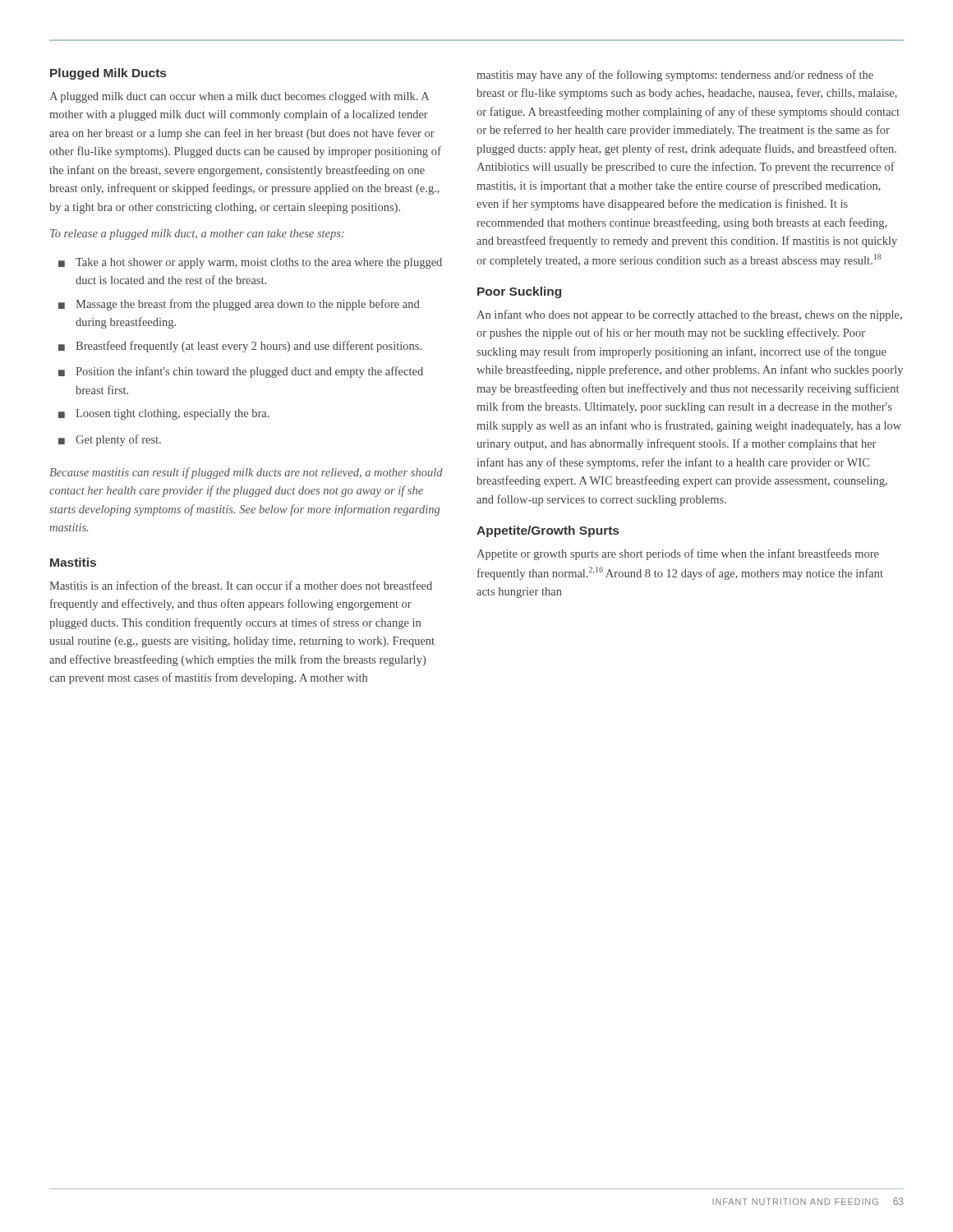Select the text block that reads "mastitis may have any"

tap(688, 167)
